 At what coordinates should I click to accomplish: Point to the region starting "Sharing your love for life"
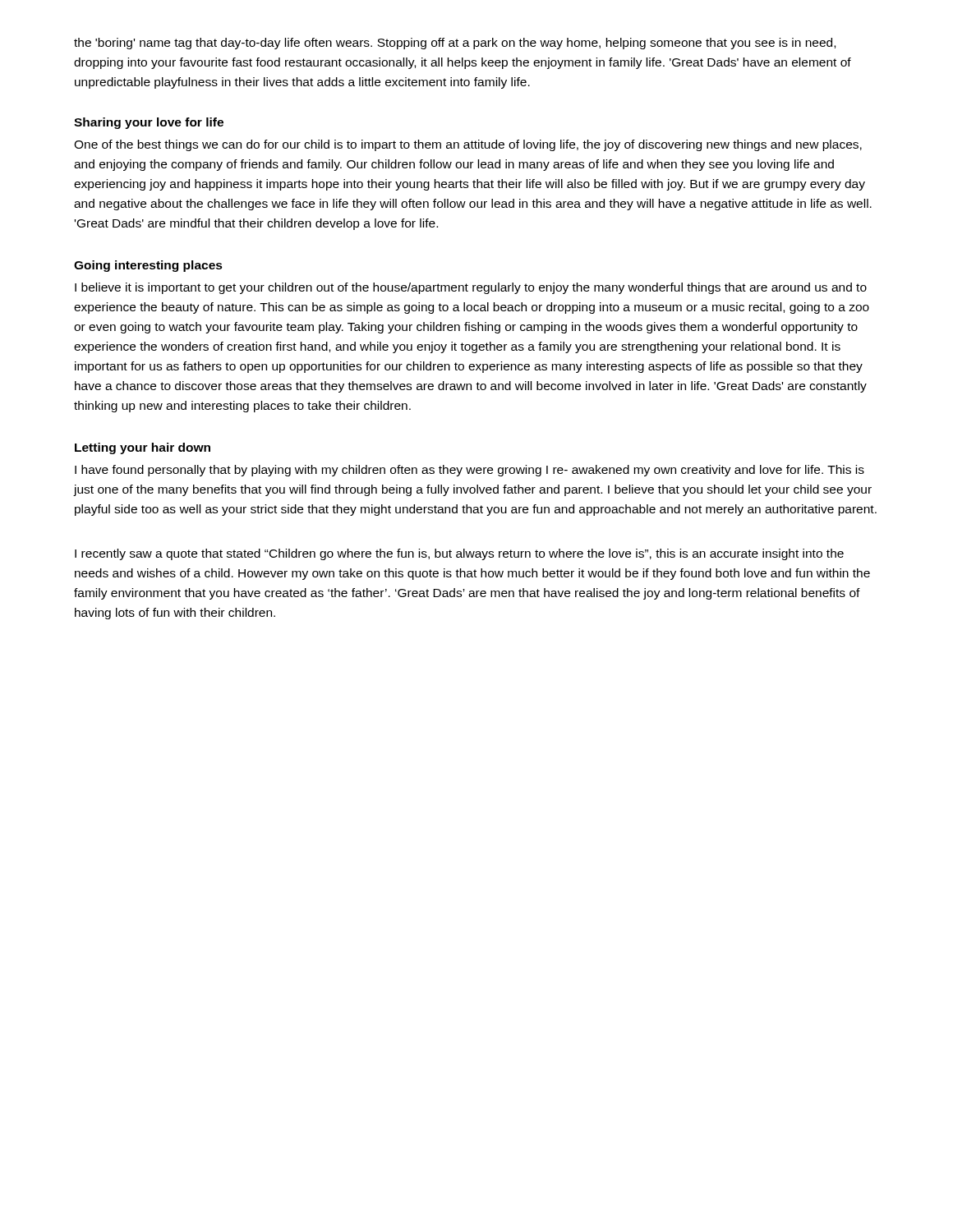149,122
